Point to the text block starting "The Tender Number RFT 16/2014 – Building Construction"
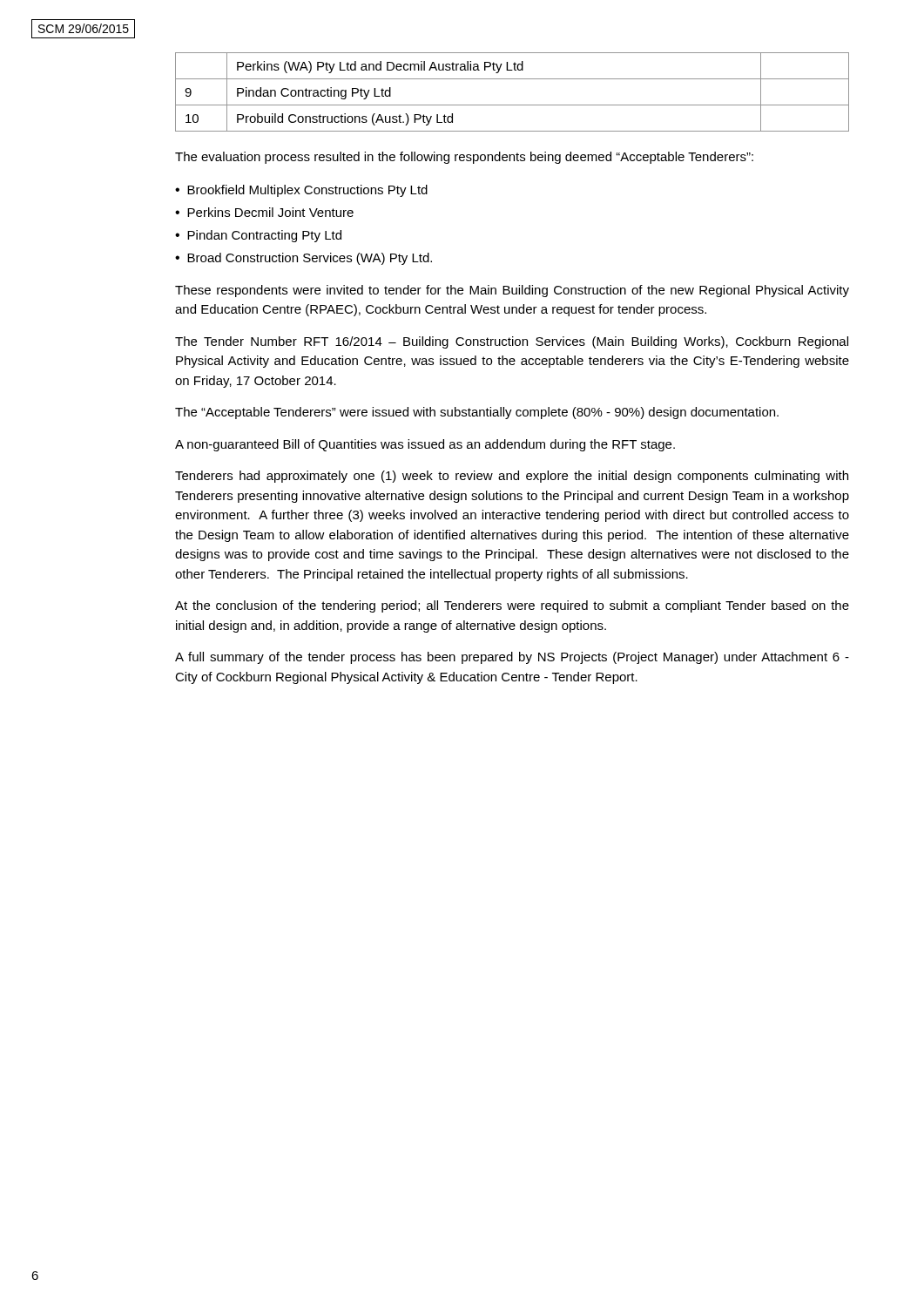This screenshot has height=1307, width=924. point(512,360)
